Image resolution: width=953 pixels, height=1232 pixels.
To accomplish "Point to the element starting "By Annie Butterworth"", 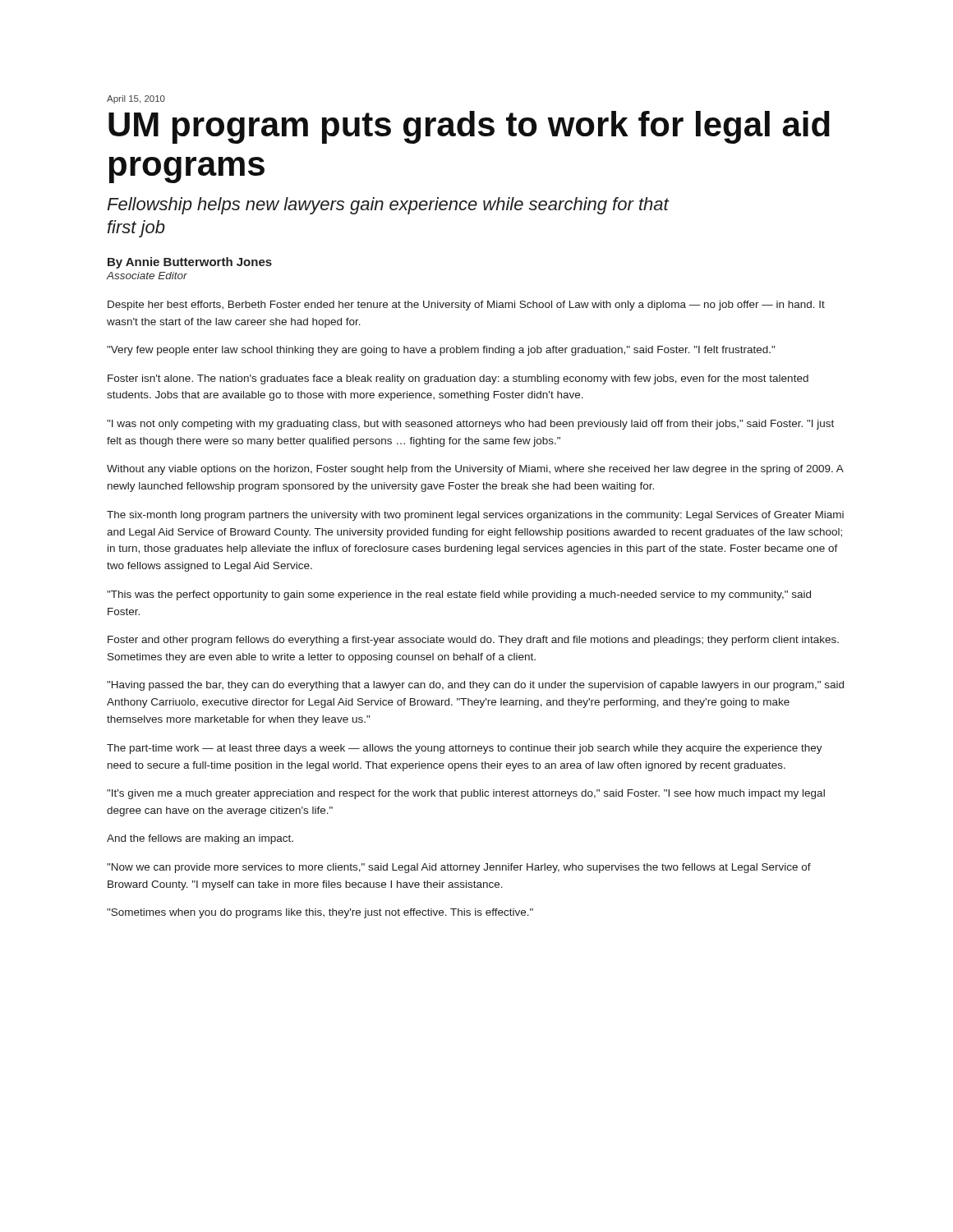I will coord(190,263).
